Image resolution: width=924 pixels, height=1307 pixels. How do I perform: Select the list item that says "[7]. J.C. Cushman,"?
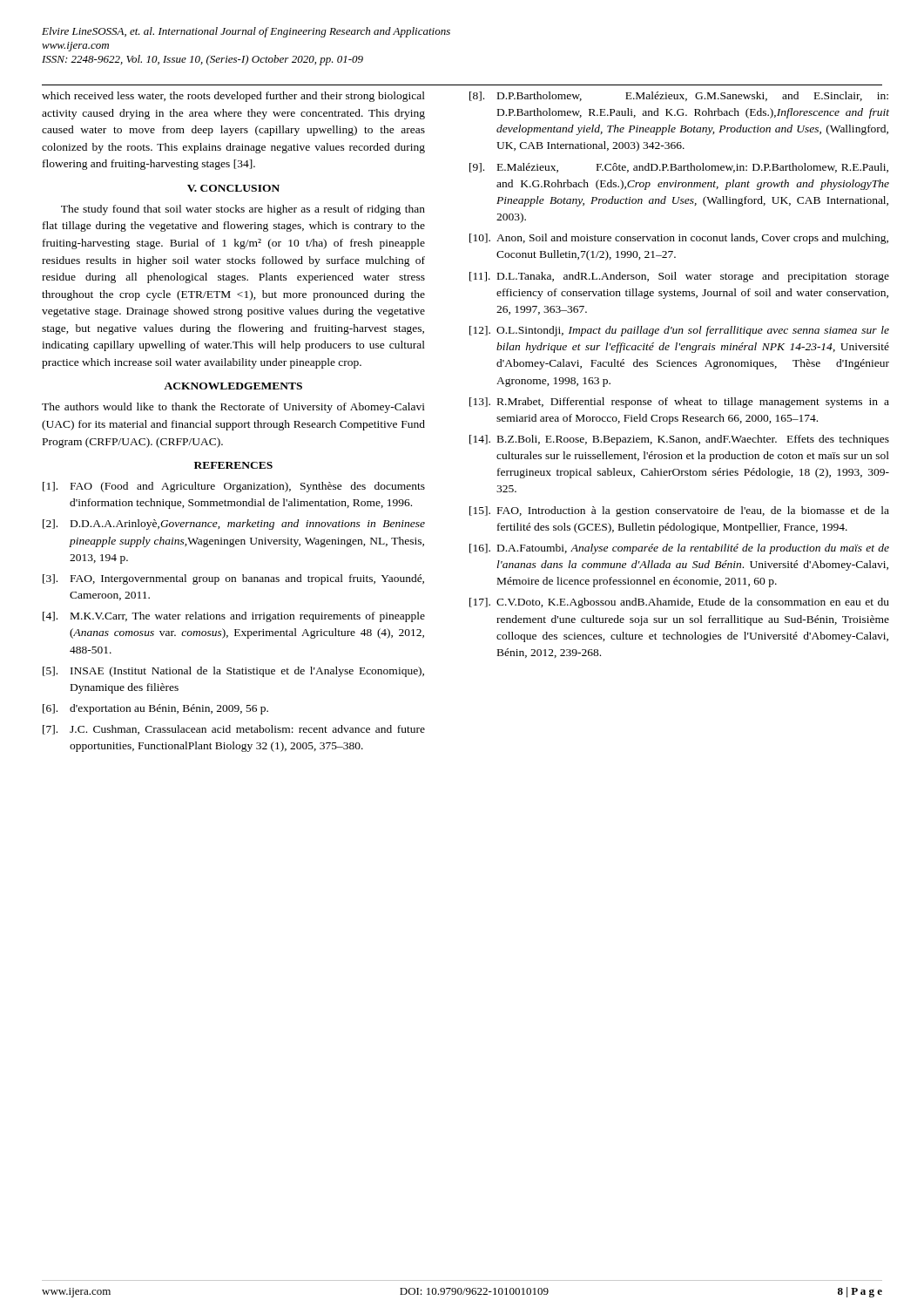[233, 737]
